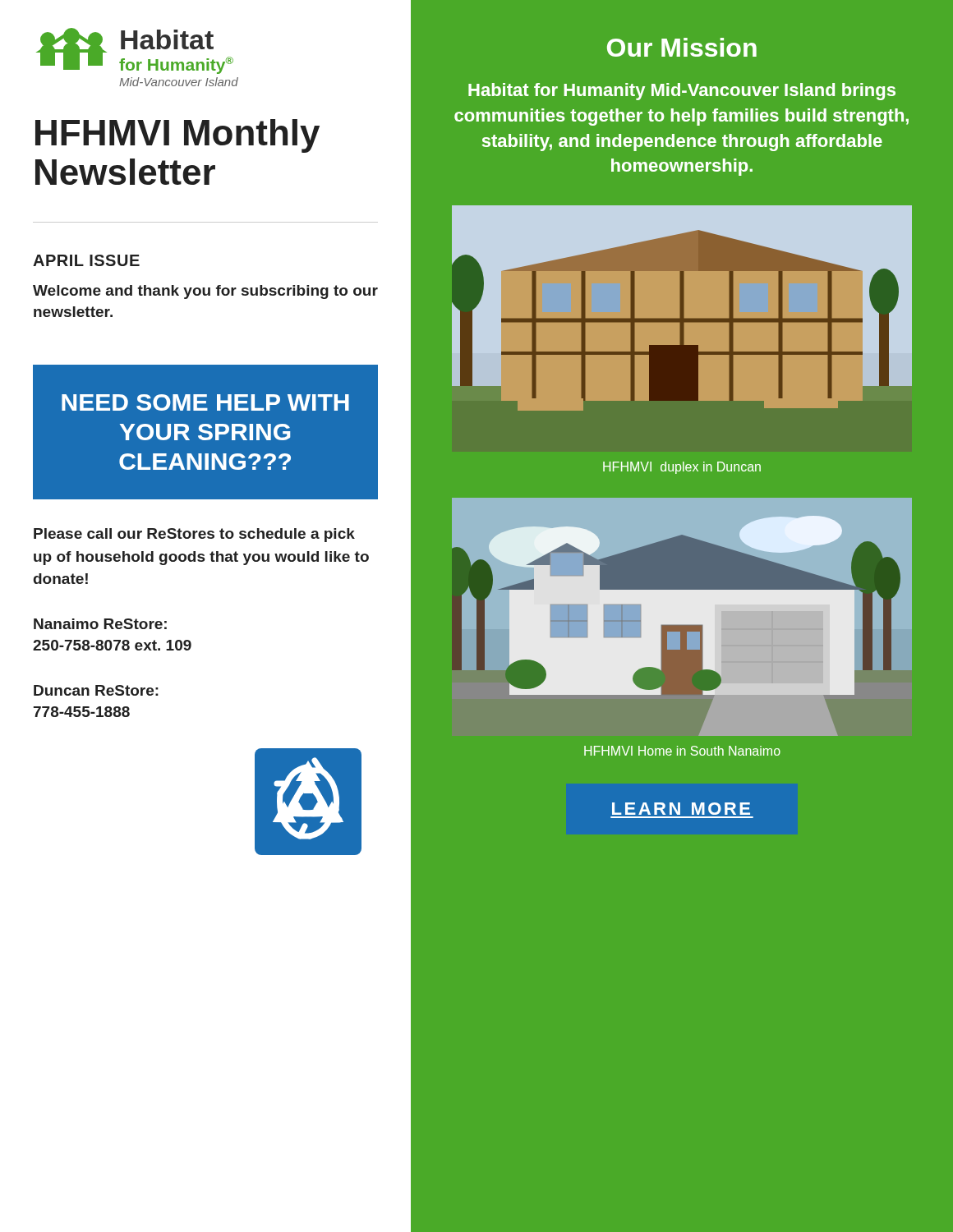Image resolution: width=953 pixels, height=1232 pixels.
Task: Locate the caption containing "HFHMVI Home in South"
Action: [682, 751]
